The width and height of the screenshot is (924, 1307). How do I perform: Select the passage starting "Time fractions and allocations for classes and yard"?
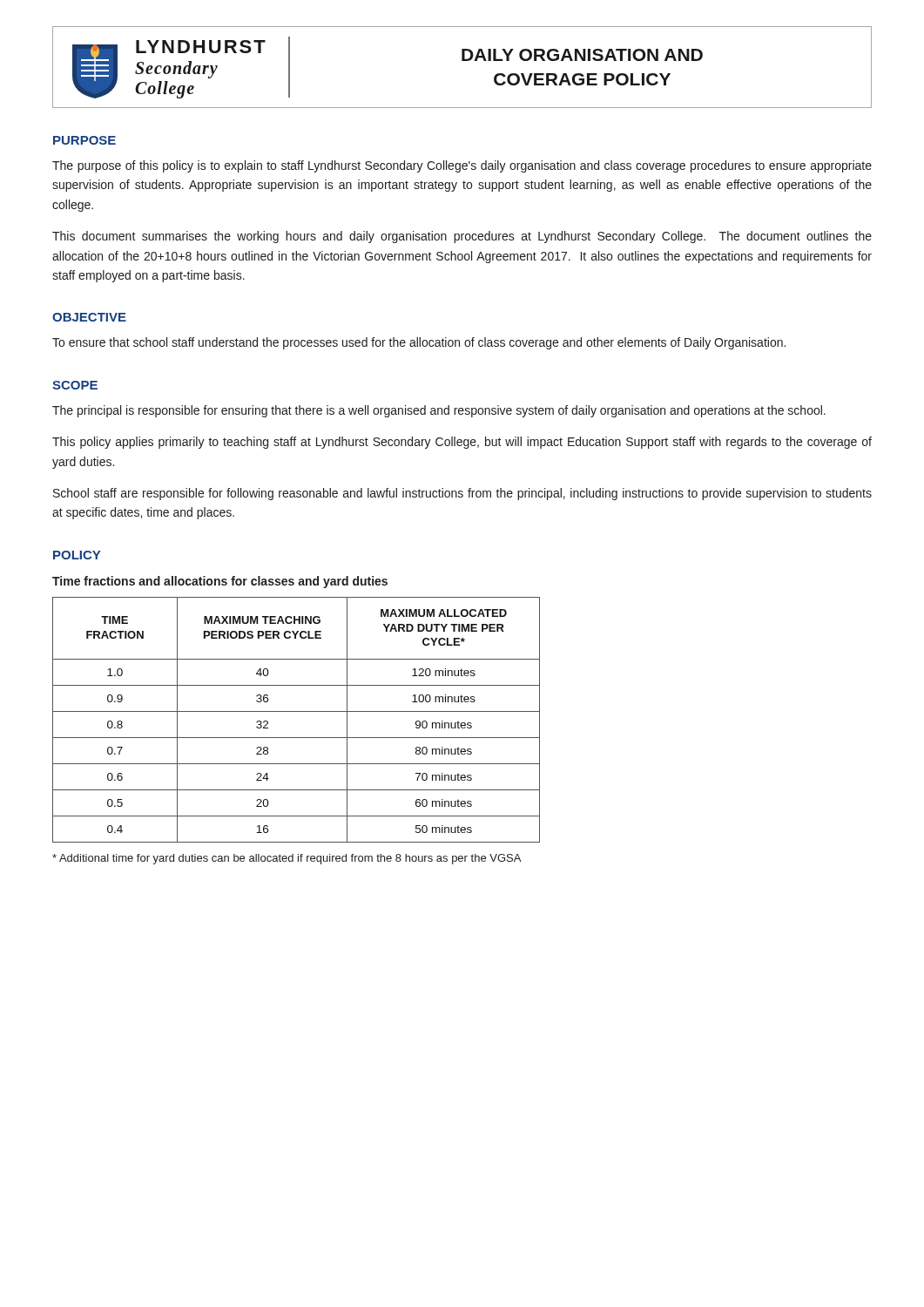click(220, 581)
